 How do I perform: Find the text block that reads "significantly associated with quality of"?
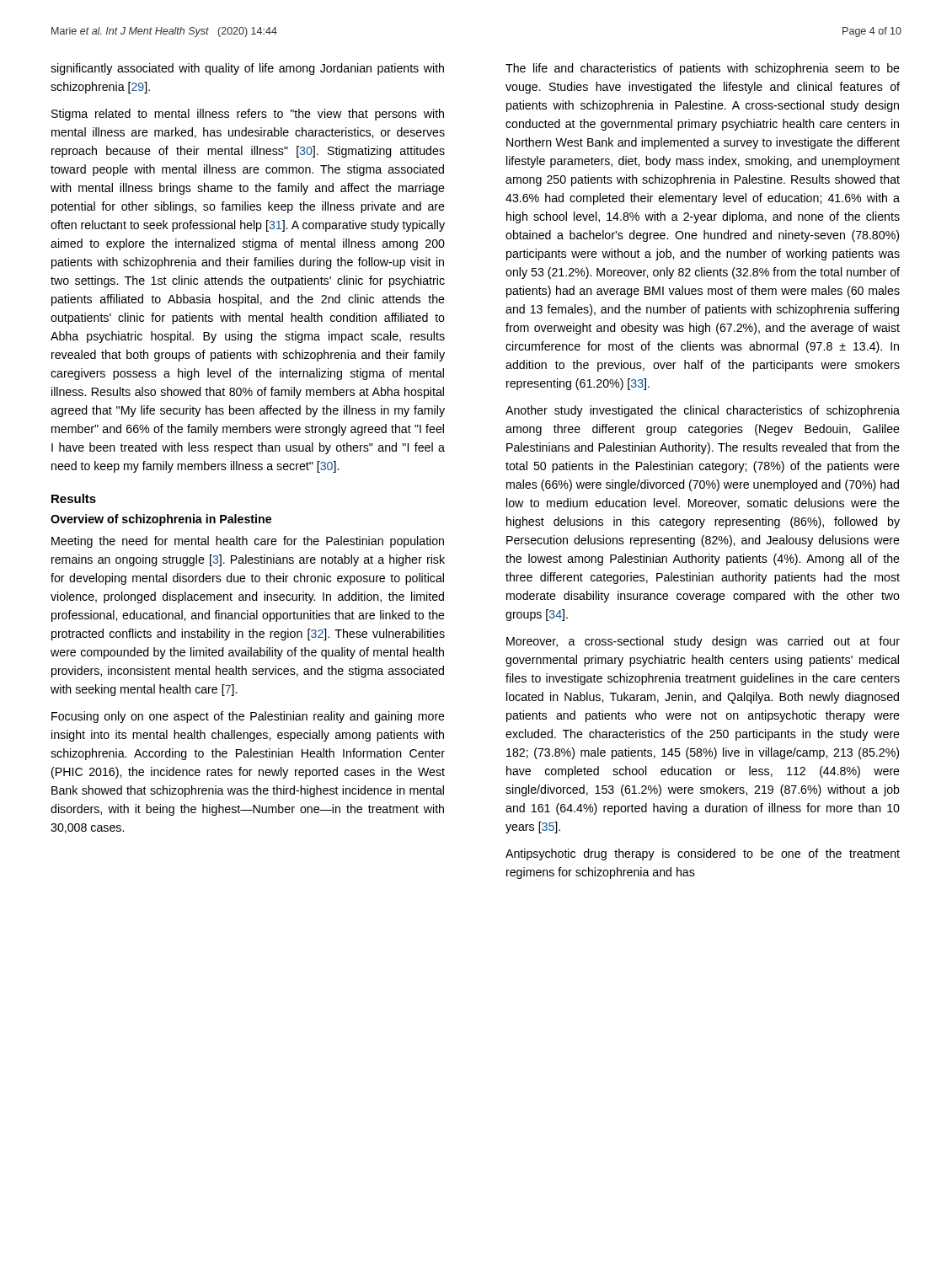248,78
